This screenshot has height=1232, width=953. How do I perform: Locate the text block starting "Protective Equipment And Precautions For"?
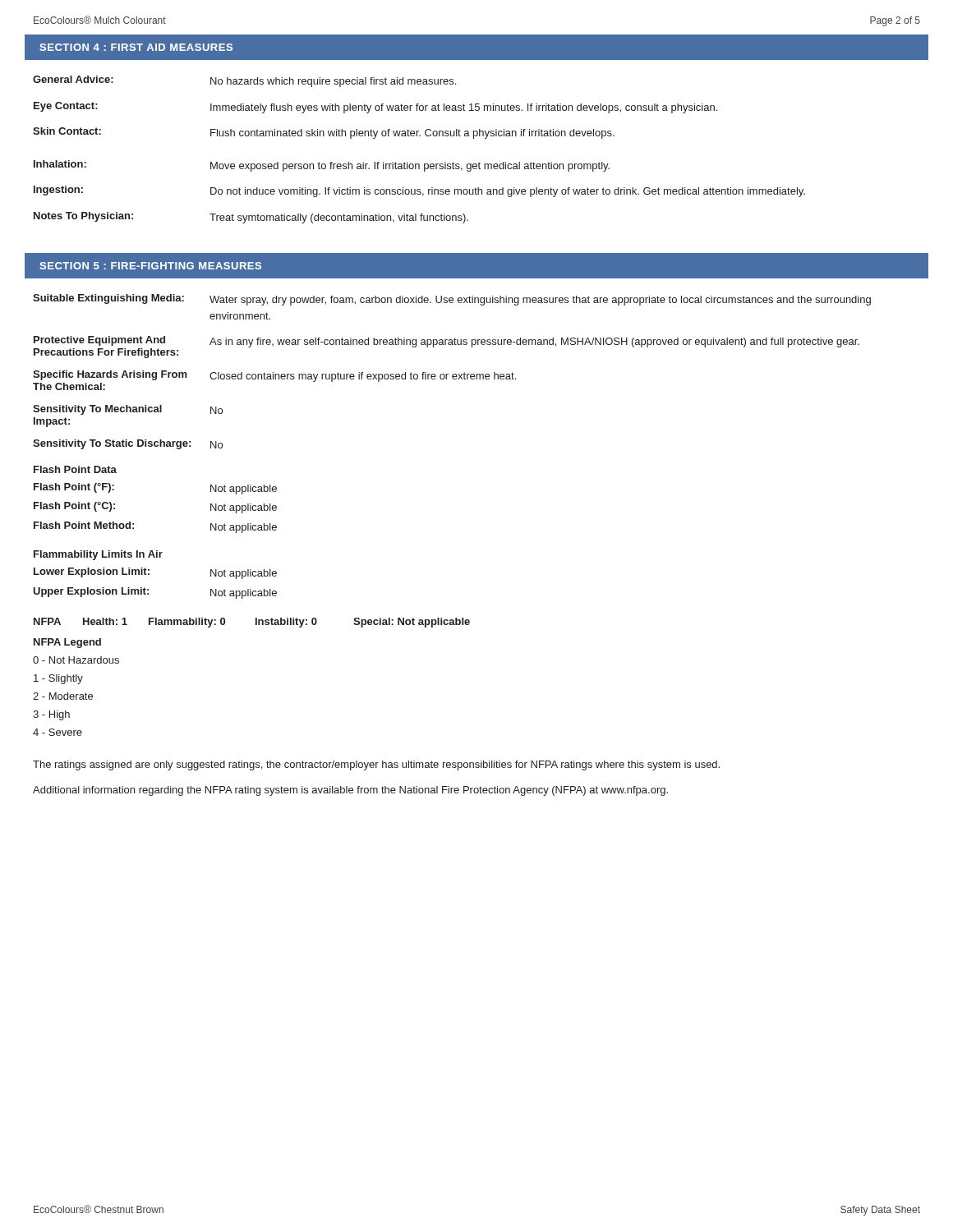[x=476, y=346]
